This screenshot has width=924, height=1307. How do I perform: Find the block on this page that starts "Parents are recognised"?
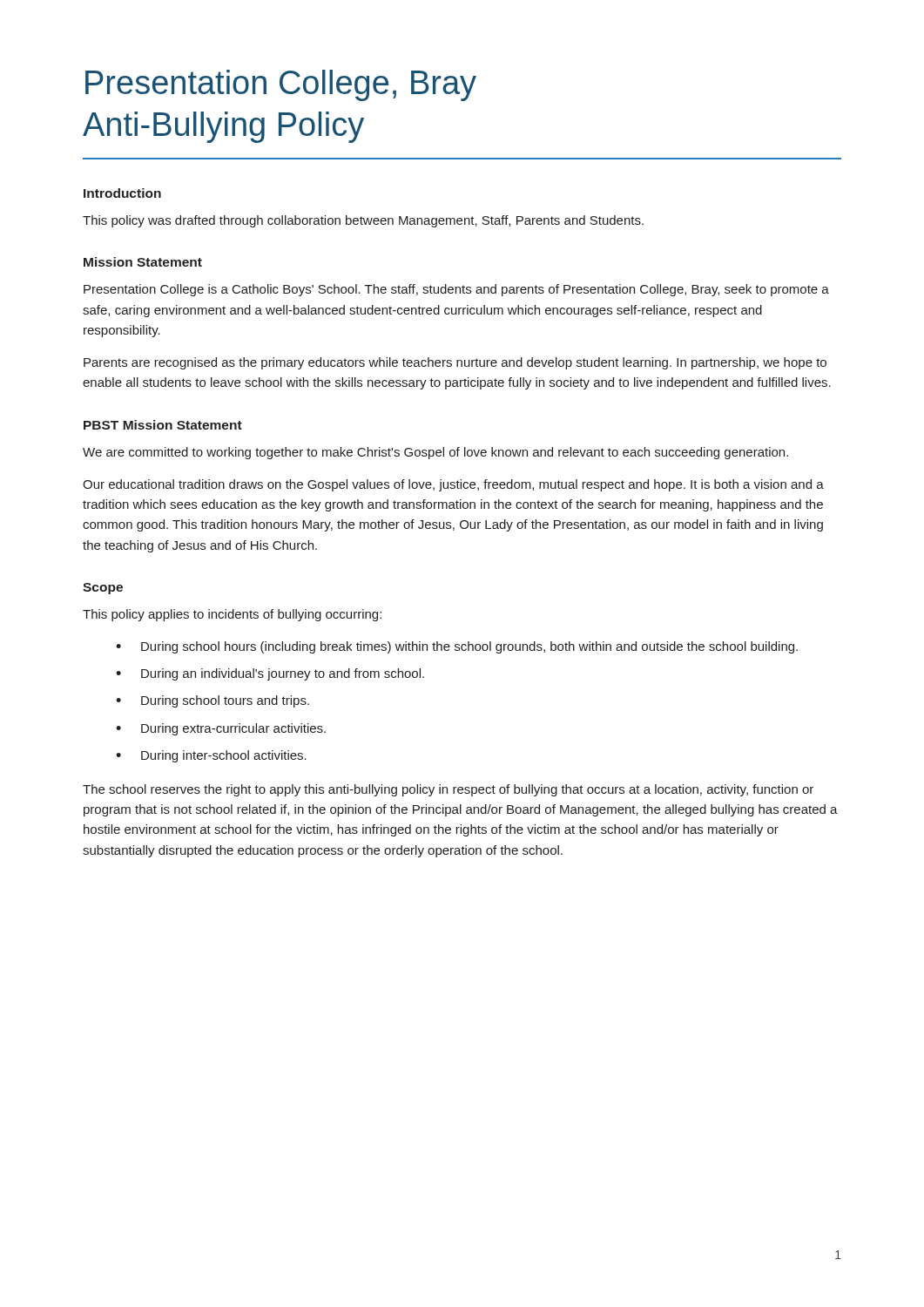pyautogui.click(x=457, y=372)
